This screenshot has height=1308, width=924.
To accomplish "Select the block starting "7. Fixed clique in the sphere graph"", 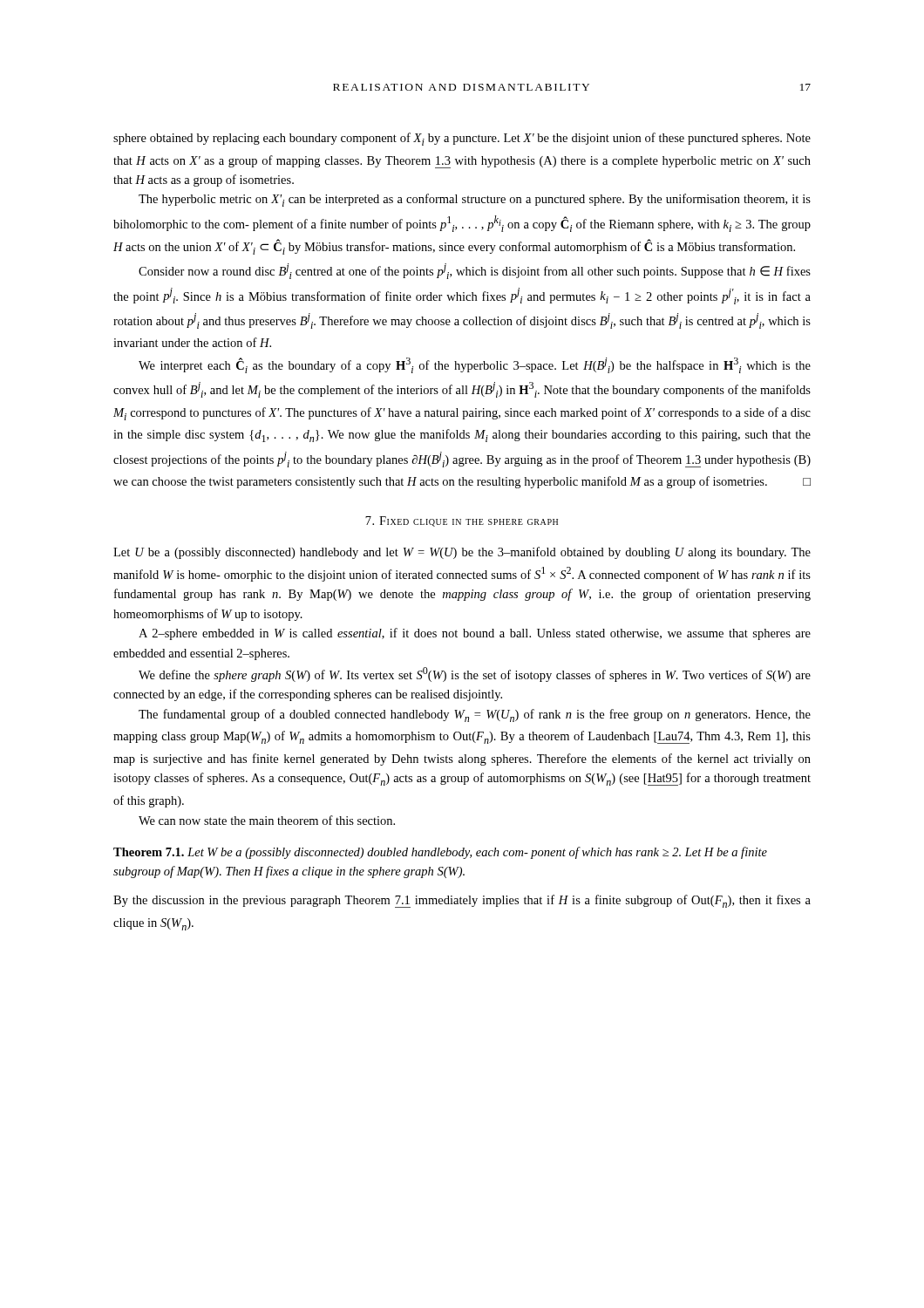I will click(462, 521).
